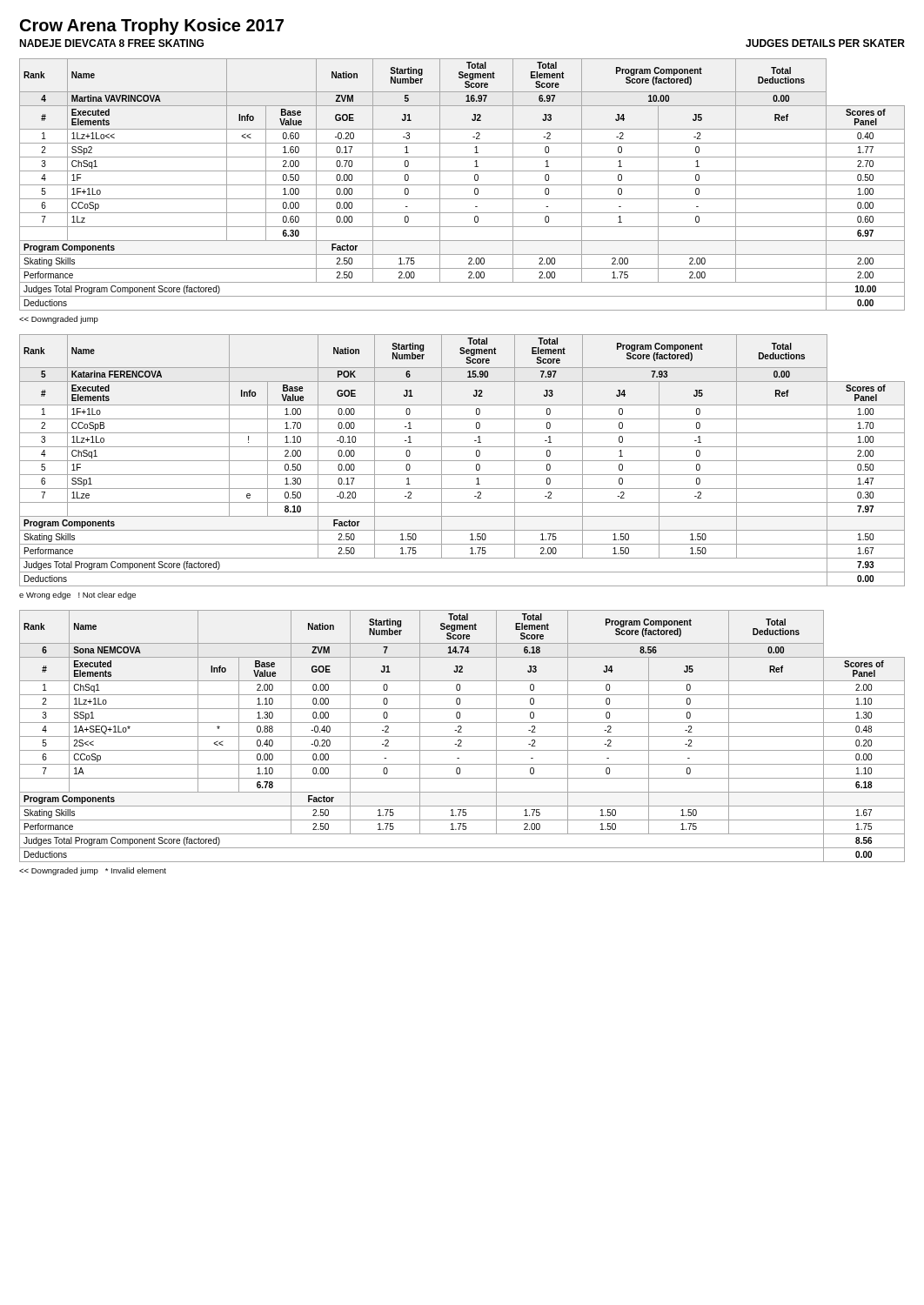Select the title with the text "Crow Arena Trophy Kosice 2017"
The height and width of the screenshot is (1305, 924).
(x=152, y=25)
